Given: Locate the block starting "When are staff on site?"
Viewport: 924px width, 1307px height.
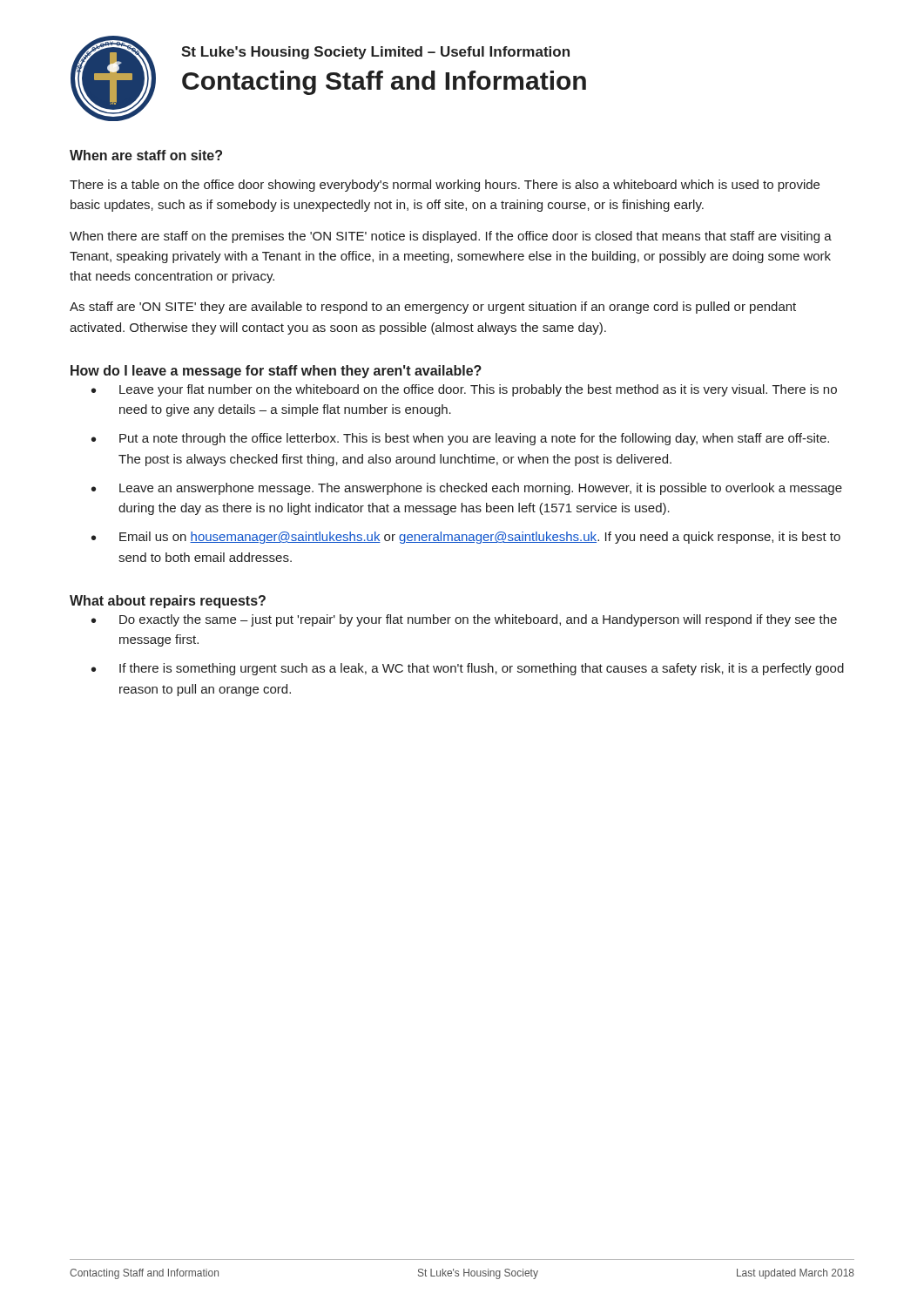Looking at the screenshot, I should point(146,156).
